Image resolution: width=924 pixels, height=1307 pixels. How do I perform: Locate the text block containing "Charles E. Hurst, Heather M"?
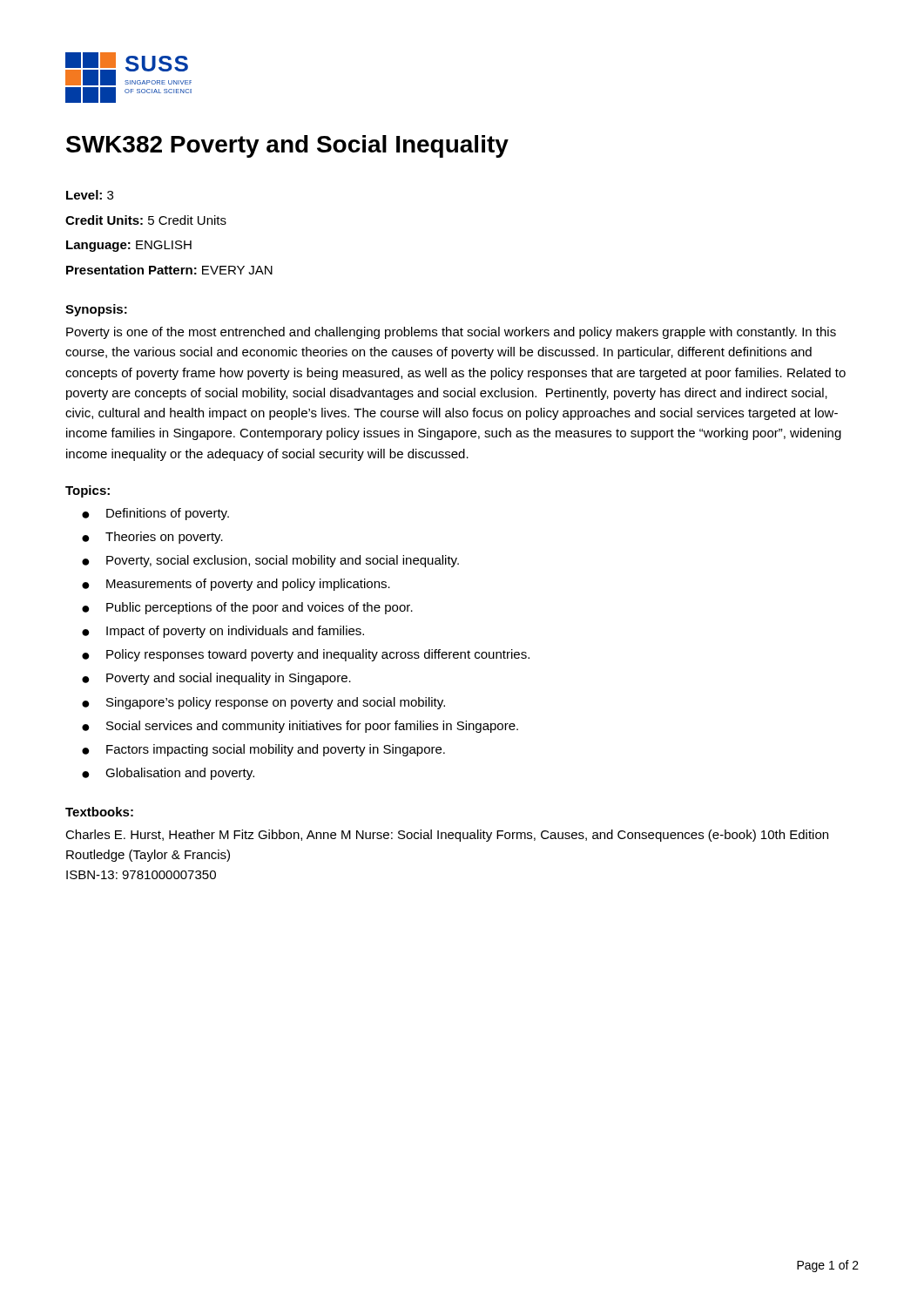click(x=447, y=836)
